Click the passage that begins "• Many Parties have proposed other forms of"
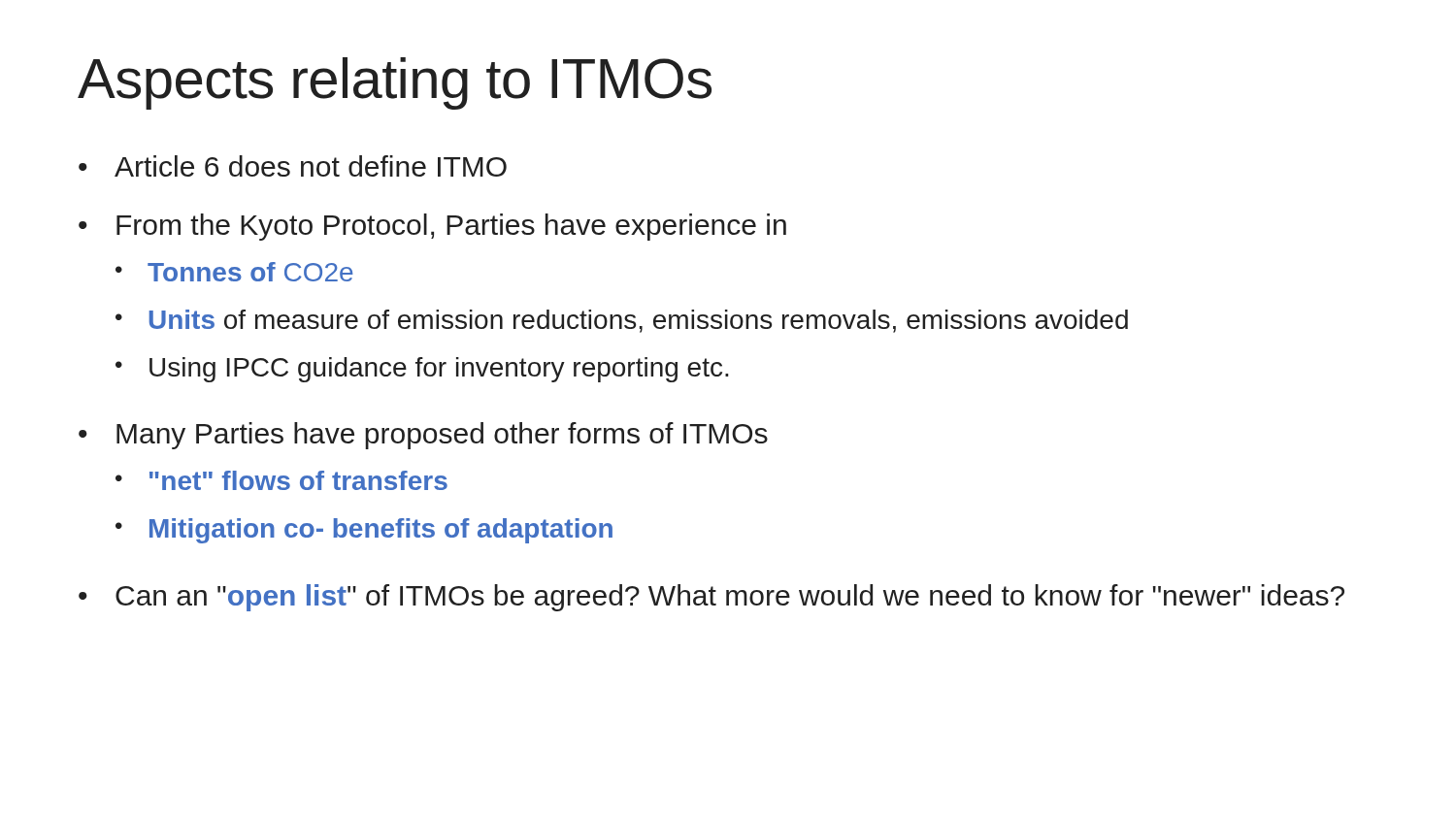This screenshot has width=1456, height=819. point(423,486)
